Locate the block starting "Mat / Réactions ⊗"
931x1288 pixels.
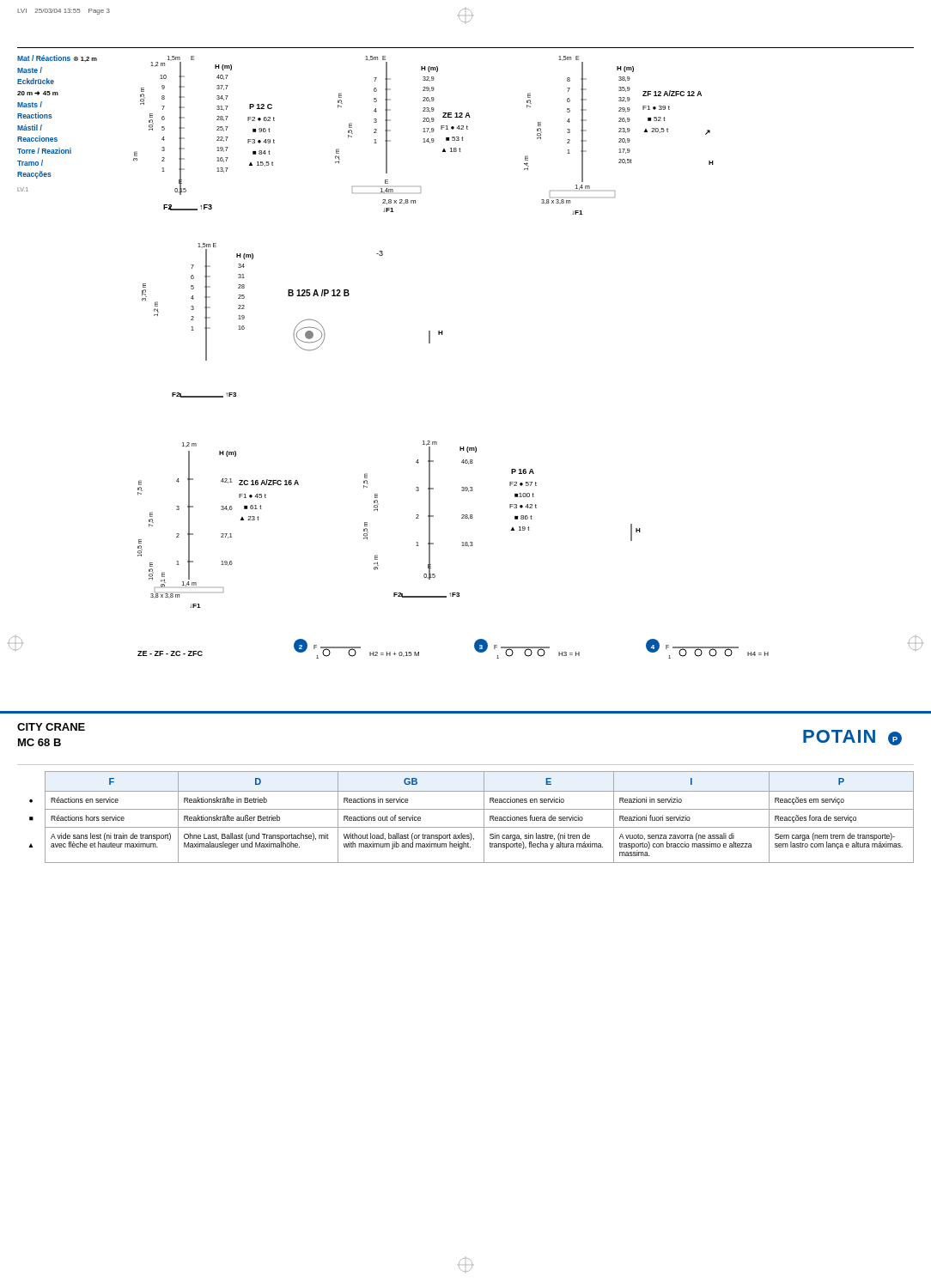pyautogui.click(x=57, y=58)
